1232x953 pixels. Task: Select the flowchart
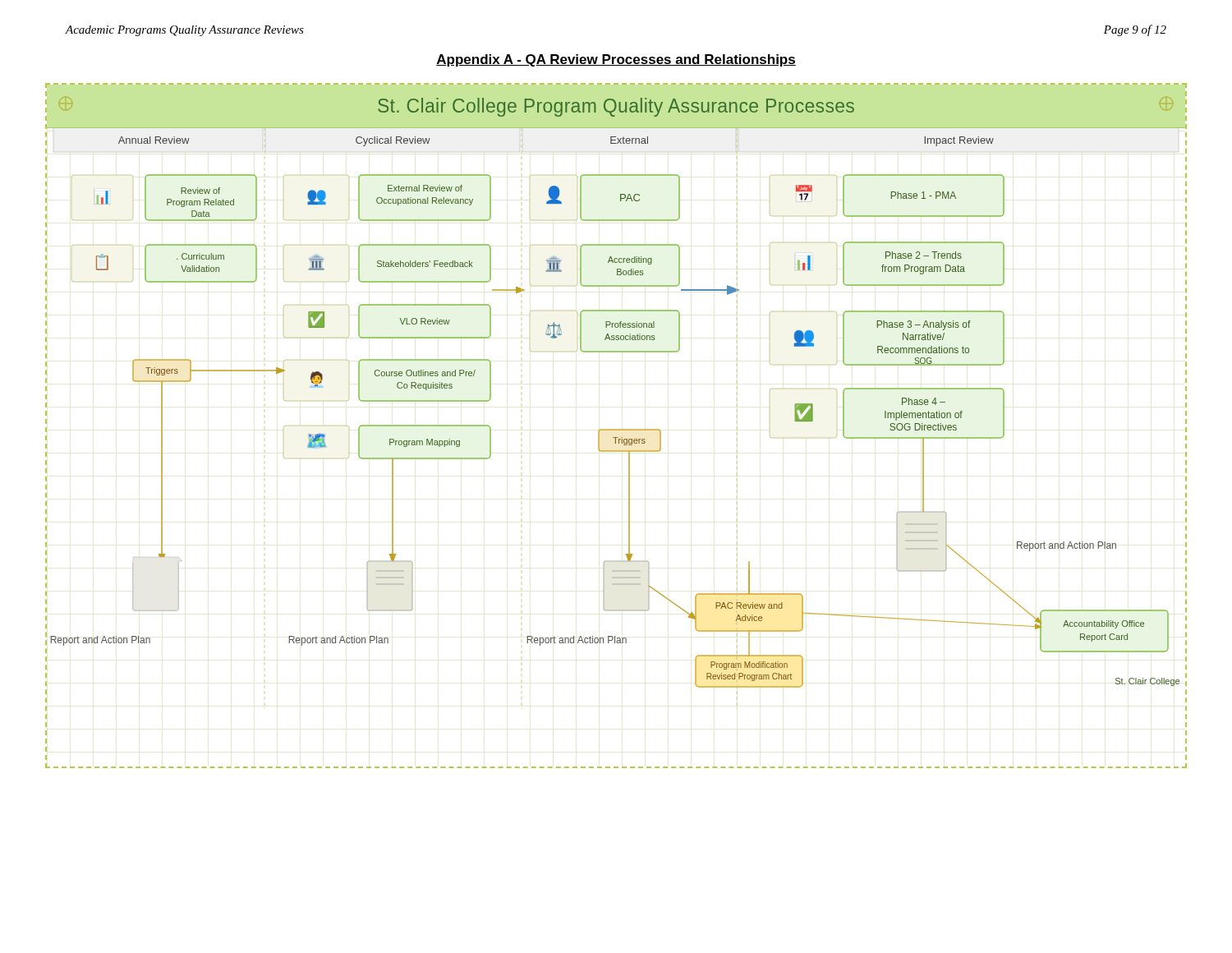pos(616,426)
